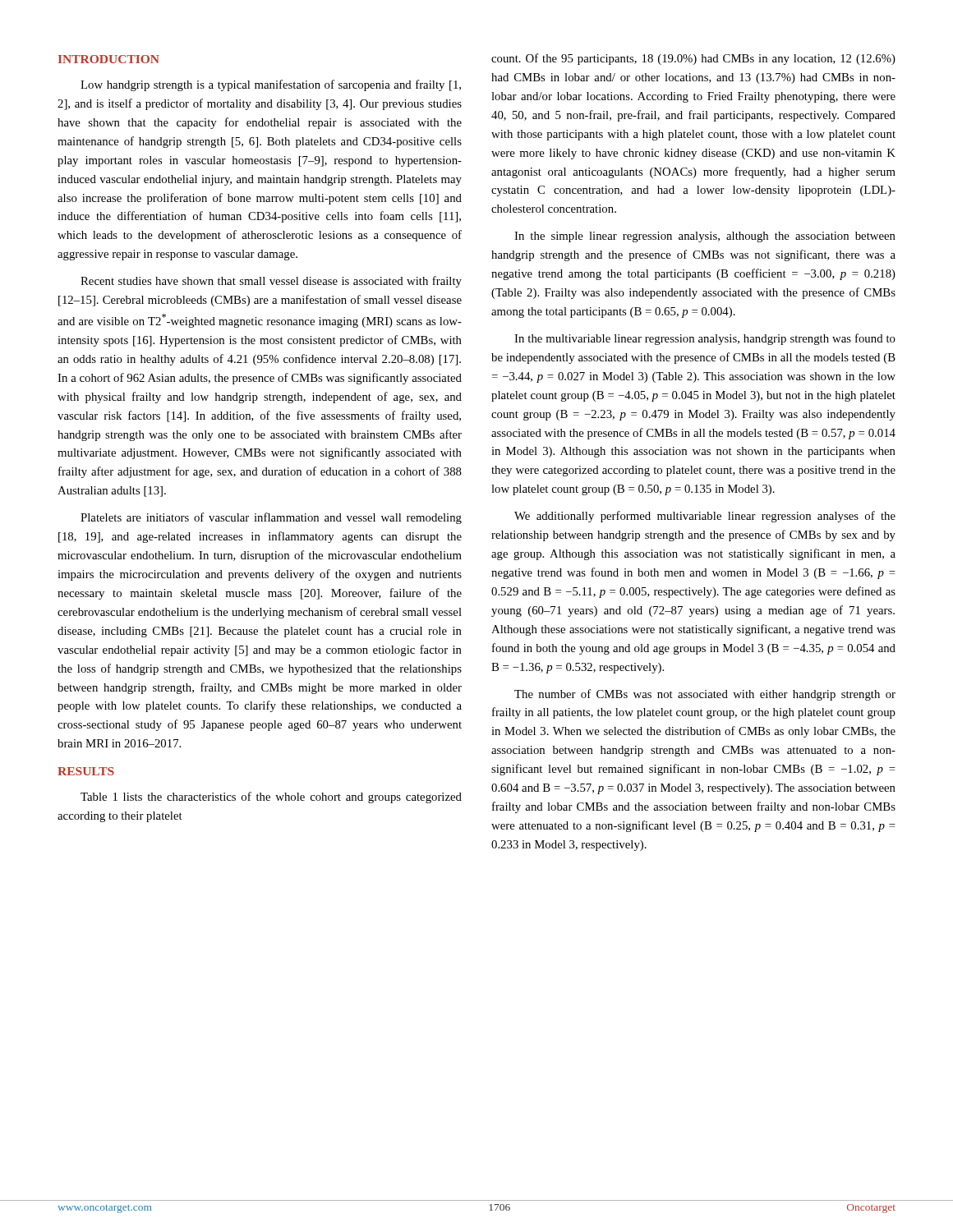Click on the text block that says "Recent studies have shown"
Image resolution: width=953 pixels, height=1232 pixels.
pyautogui.click(x=260, y=386)
